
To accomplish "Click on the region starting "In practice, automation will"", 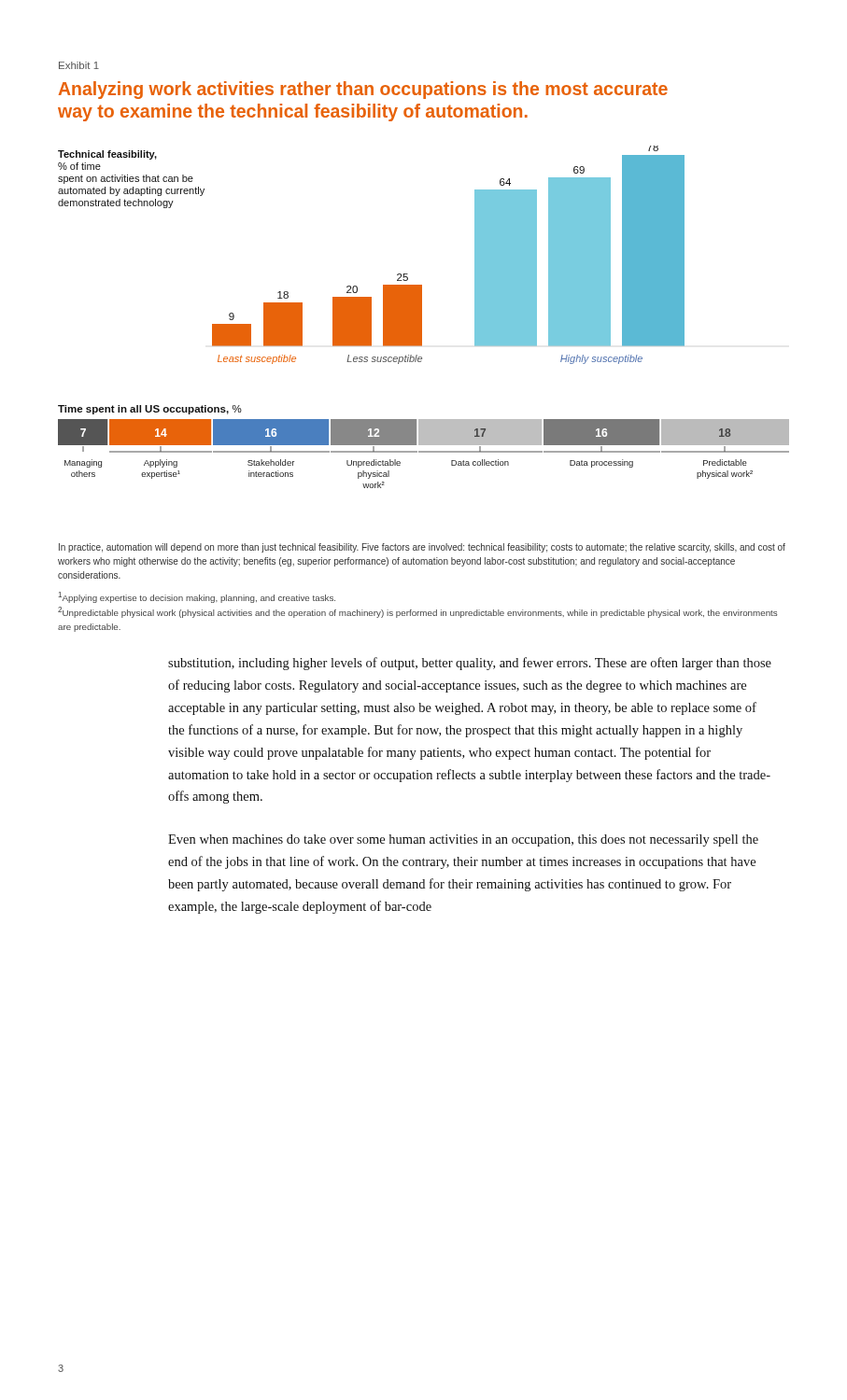I will coord(422,561).
